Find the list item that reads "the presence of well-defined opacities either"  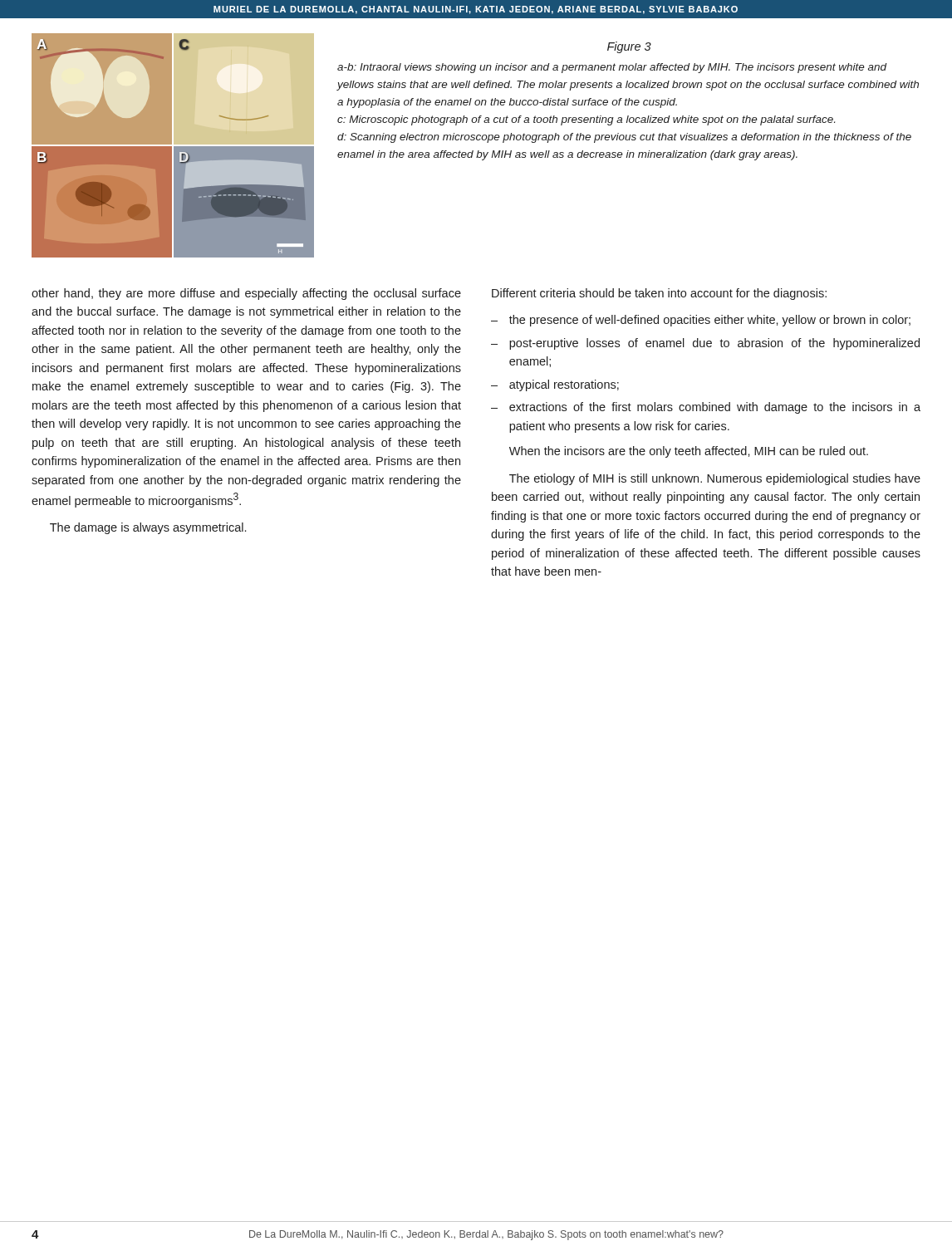coord(710,320)
